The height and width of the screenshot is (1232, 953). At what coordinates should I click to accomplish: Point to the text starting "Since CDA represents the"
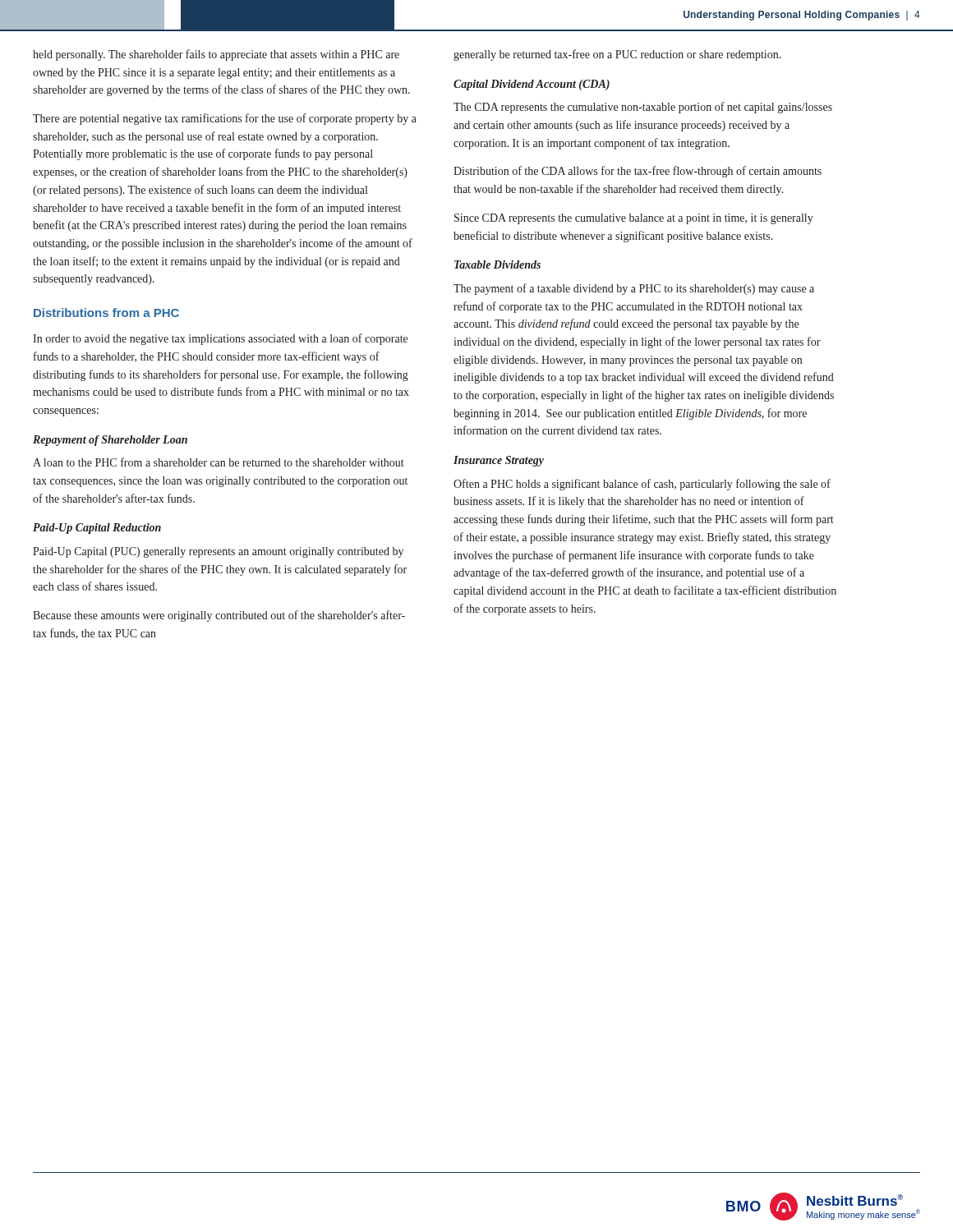pos(646,227)
